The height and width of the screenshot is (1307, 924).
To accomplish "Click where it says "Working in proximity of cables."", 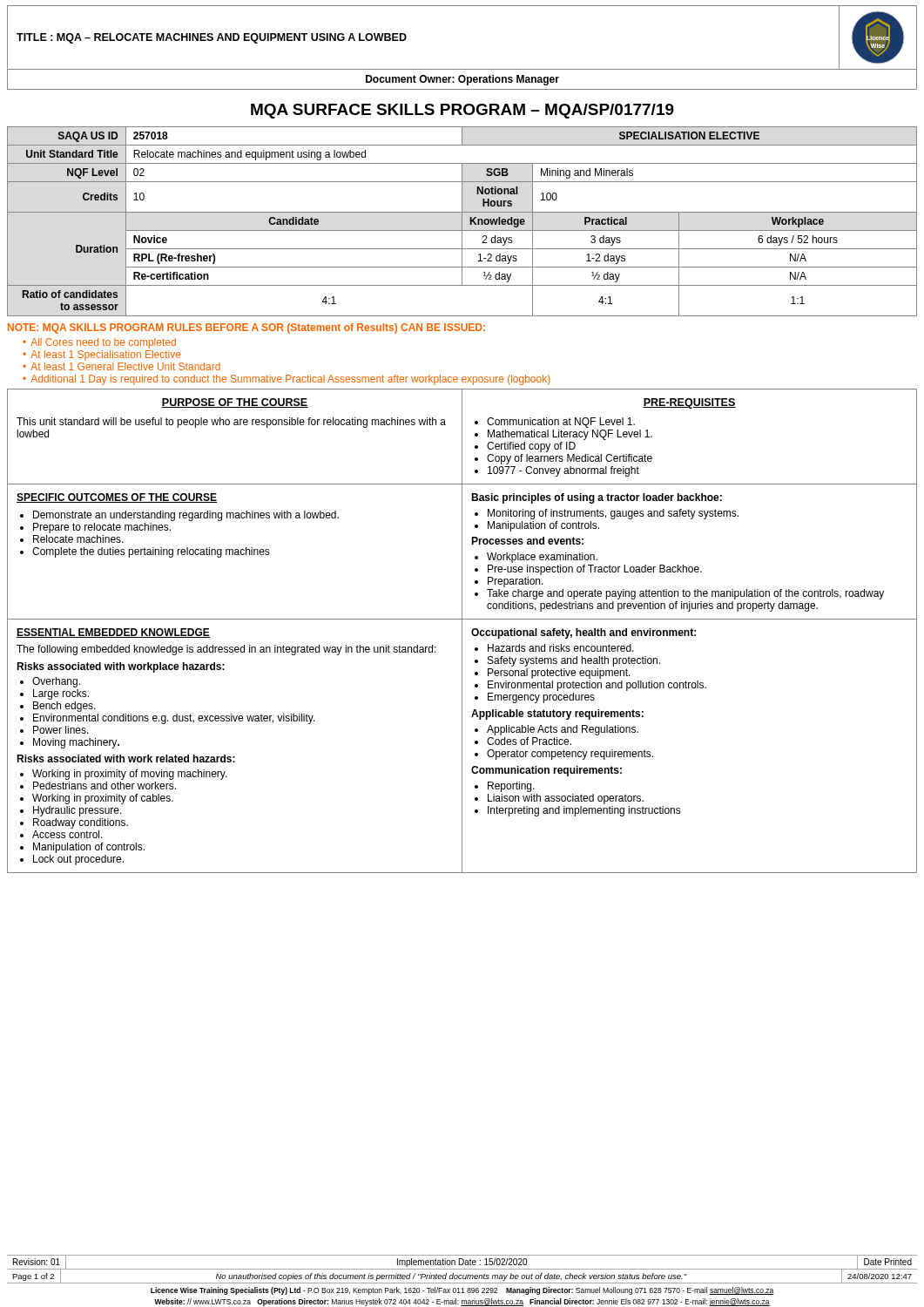I will coord(103,798).
